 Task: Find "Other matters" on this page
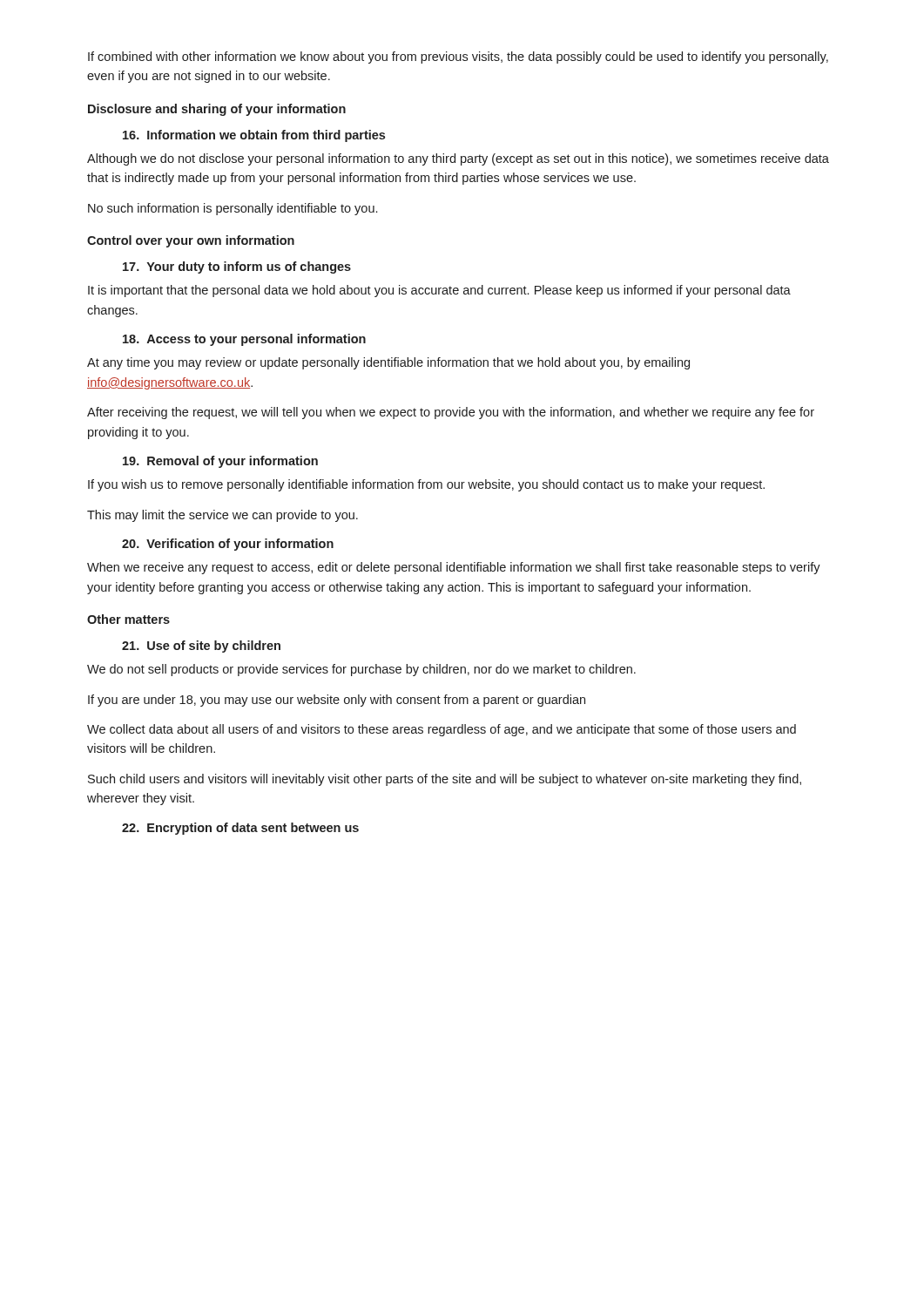[x=129, y=620]
